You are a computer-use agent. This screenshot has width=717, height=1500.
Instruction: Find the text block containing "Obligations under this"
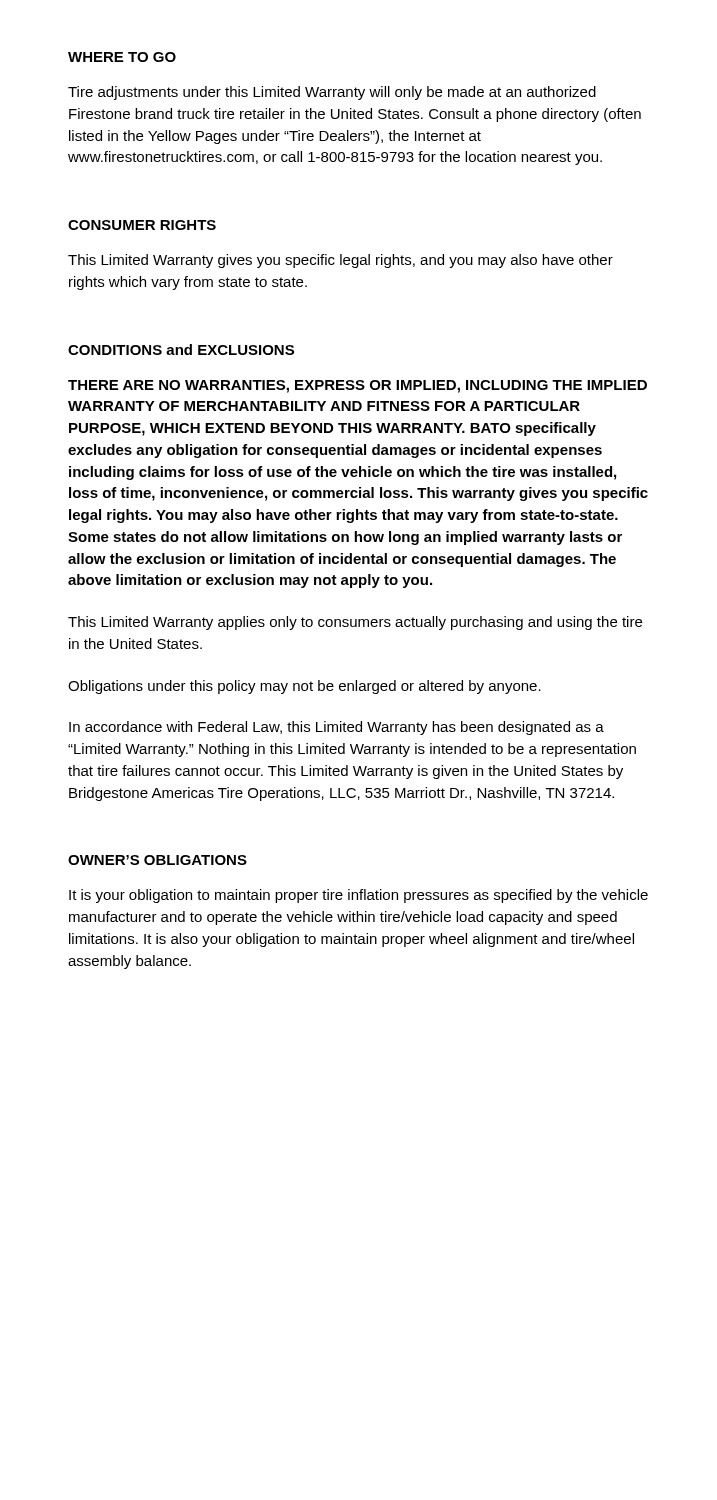305,685
